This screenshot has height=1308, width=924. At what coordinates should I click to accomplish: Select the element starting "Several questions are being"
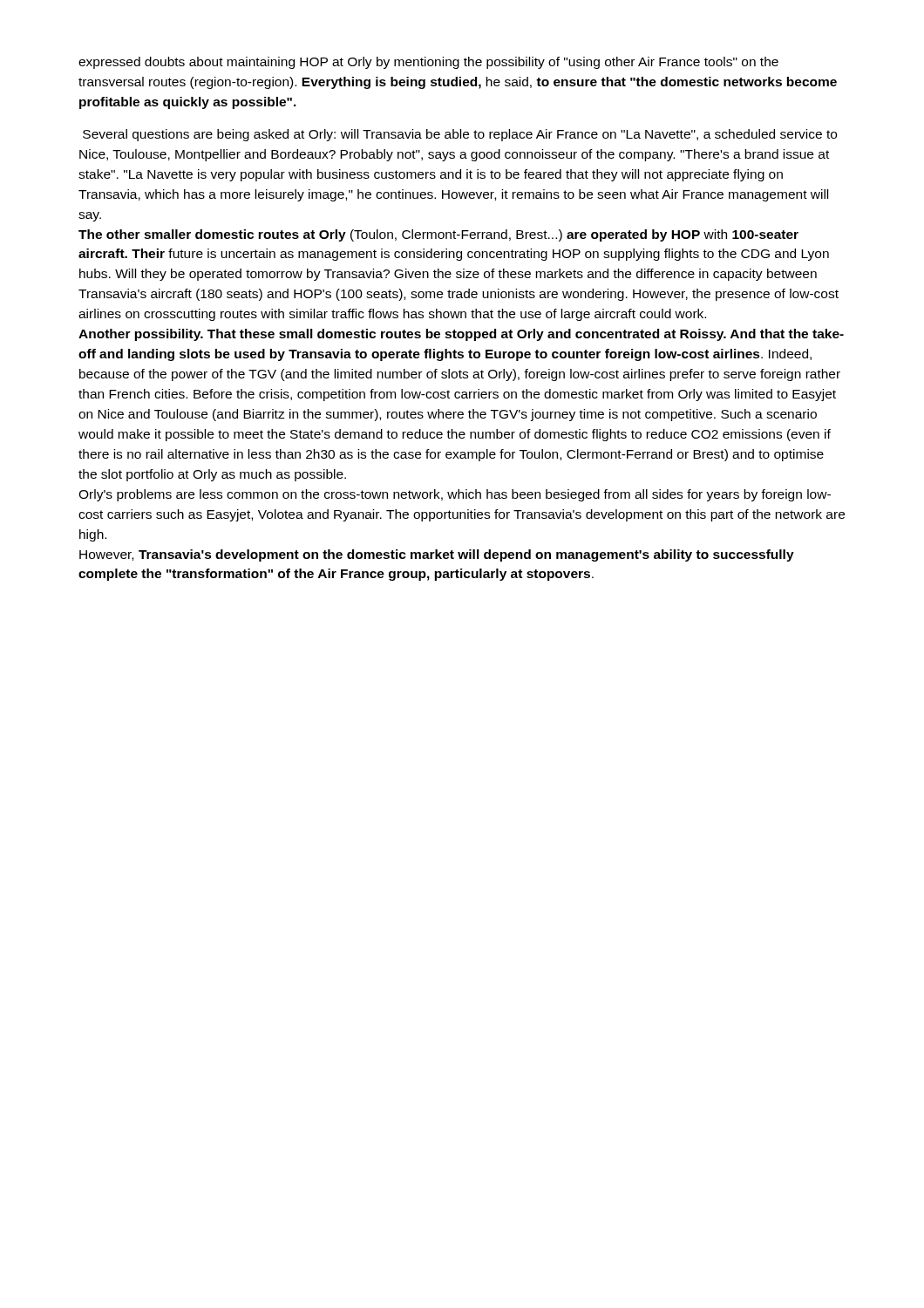462,175
